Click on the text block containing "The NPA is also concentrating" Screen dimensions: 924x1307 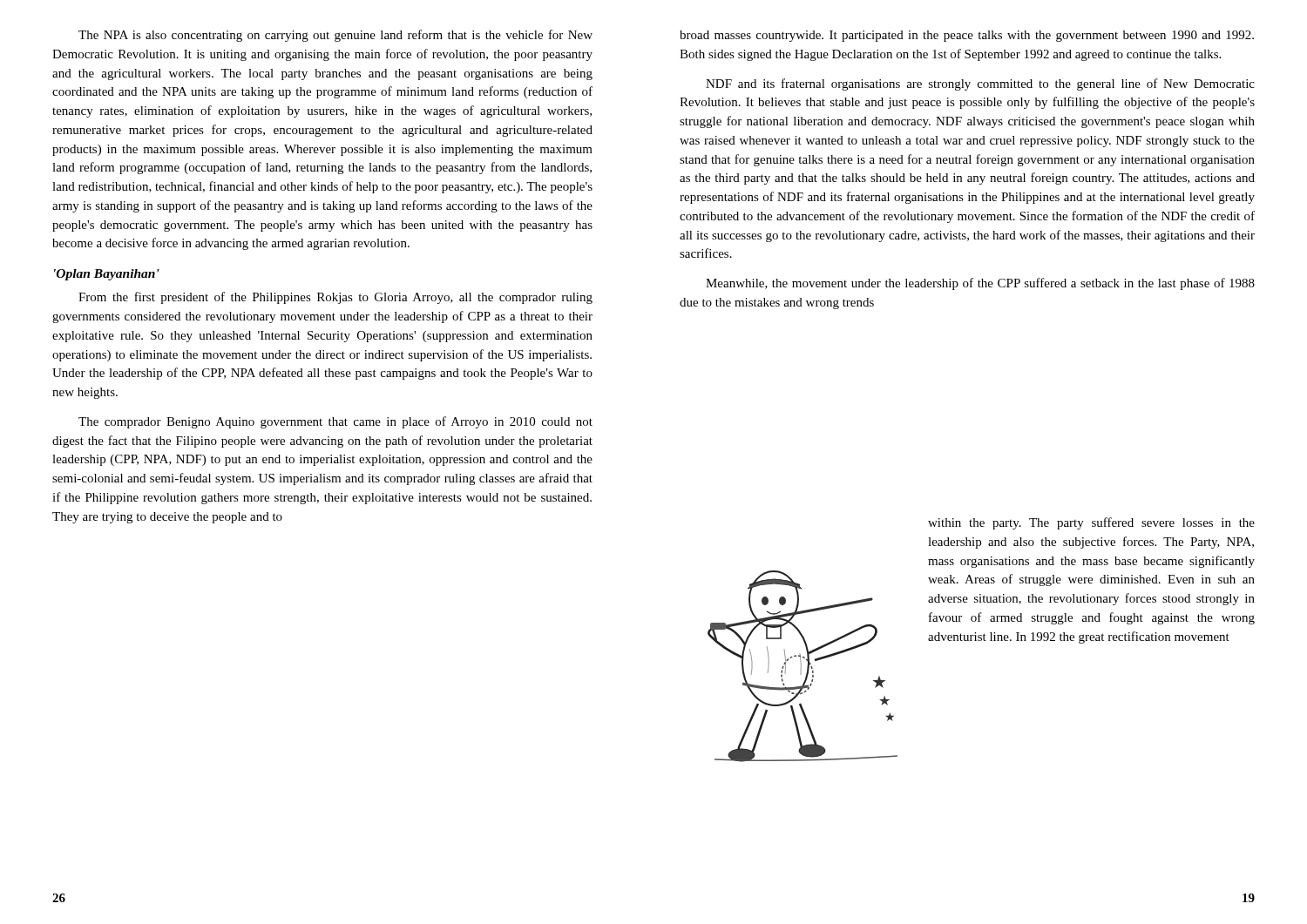(x=322, y=140)
